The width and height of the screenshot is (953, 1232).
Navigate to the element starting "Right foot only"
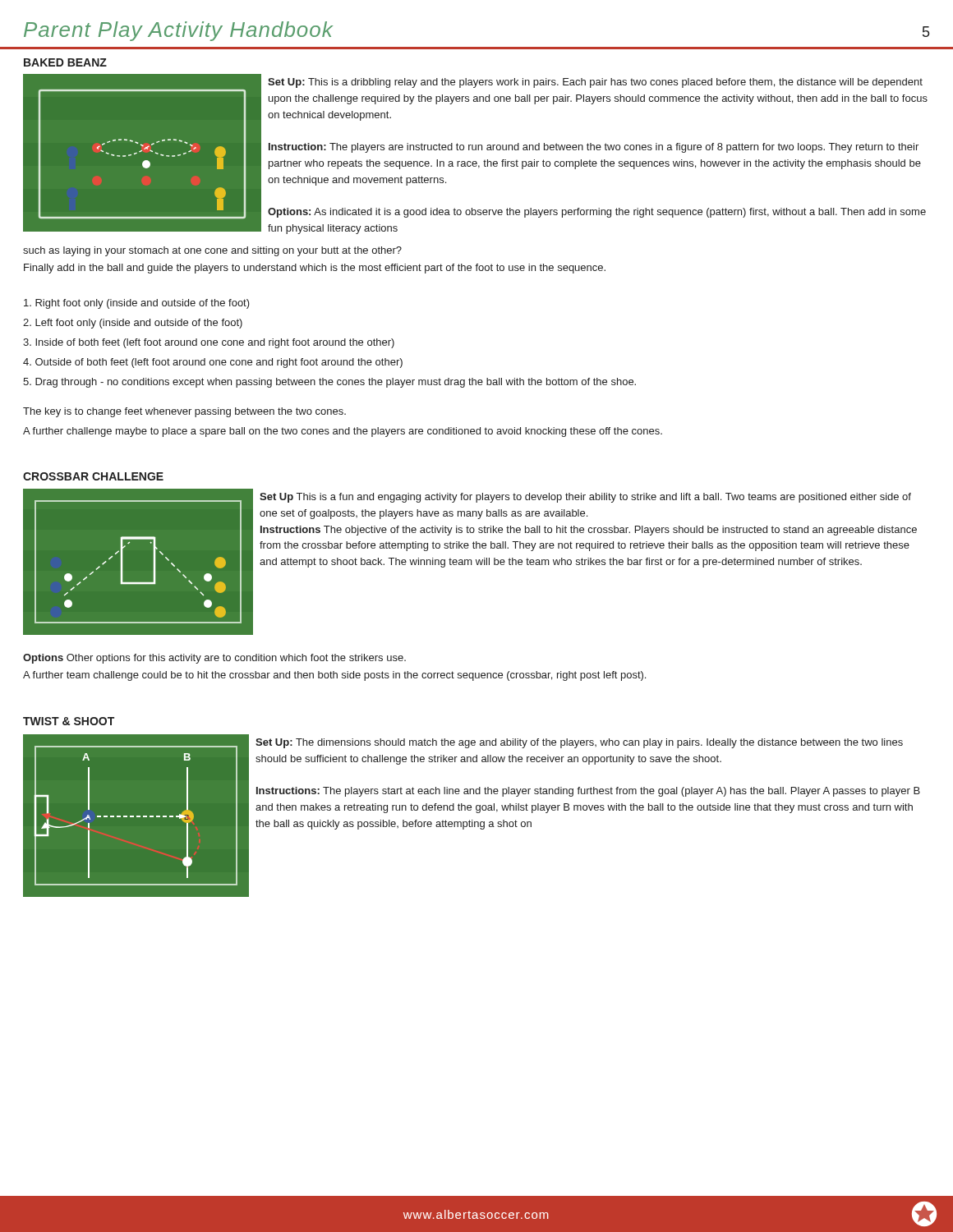(136, 303)
